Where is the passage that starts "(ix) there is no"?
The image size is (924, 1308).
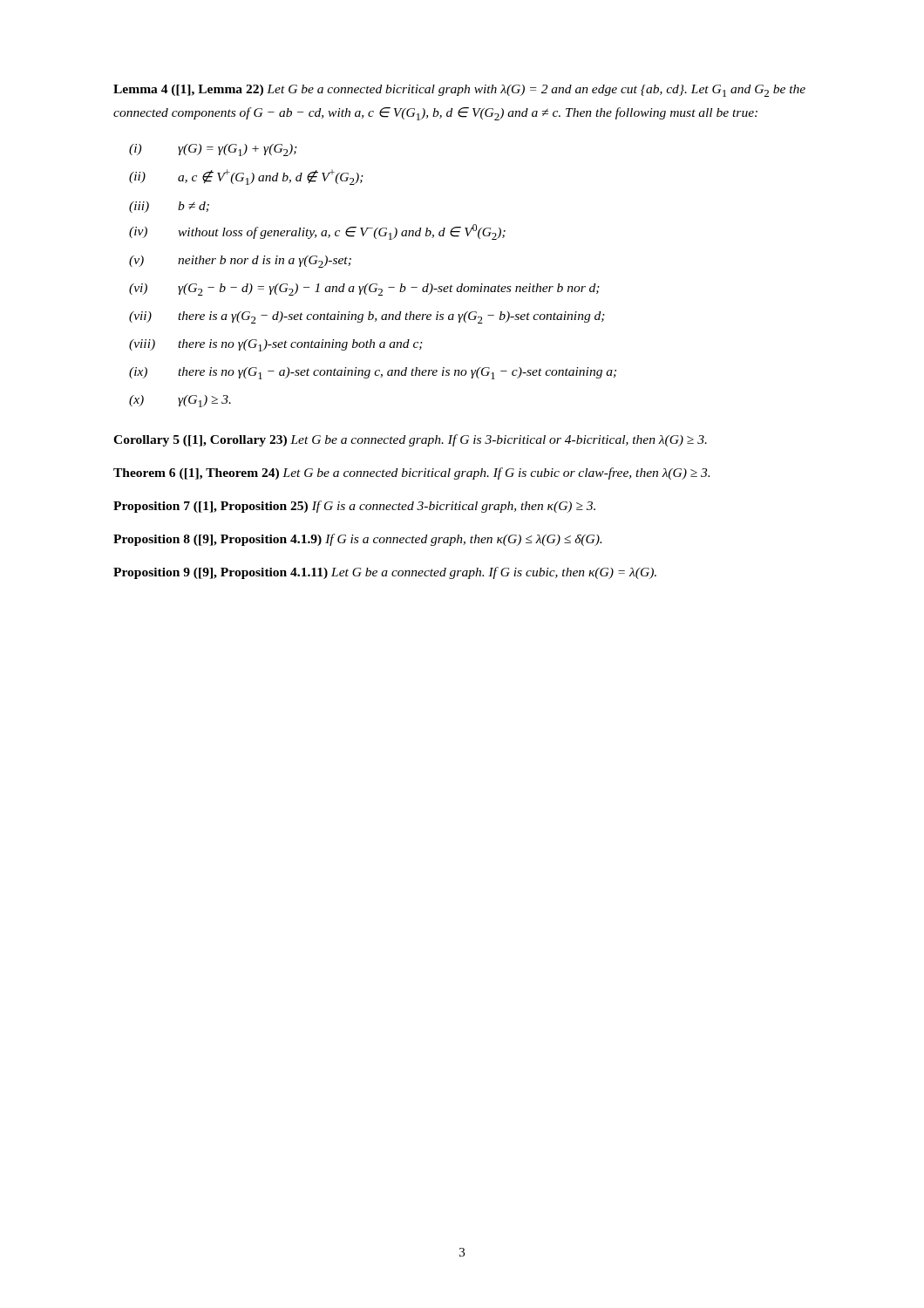462,373
